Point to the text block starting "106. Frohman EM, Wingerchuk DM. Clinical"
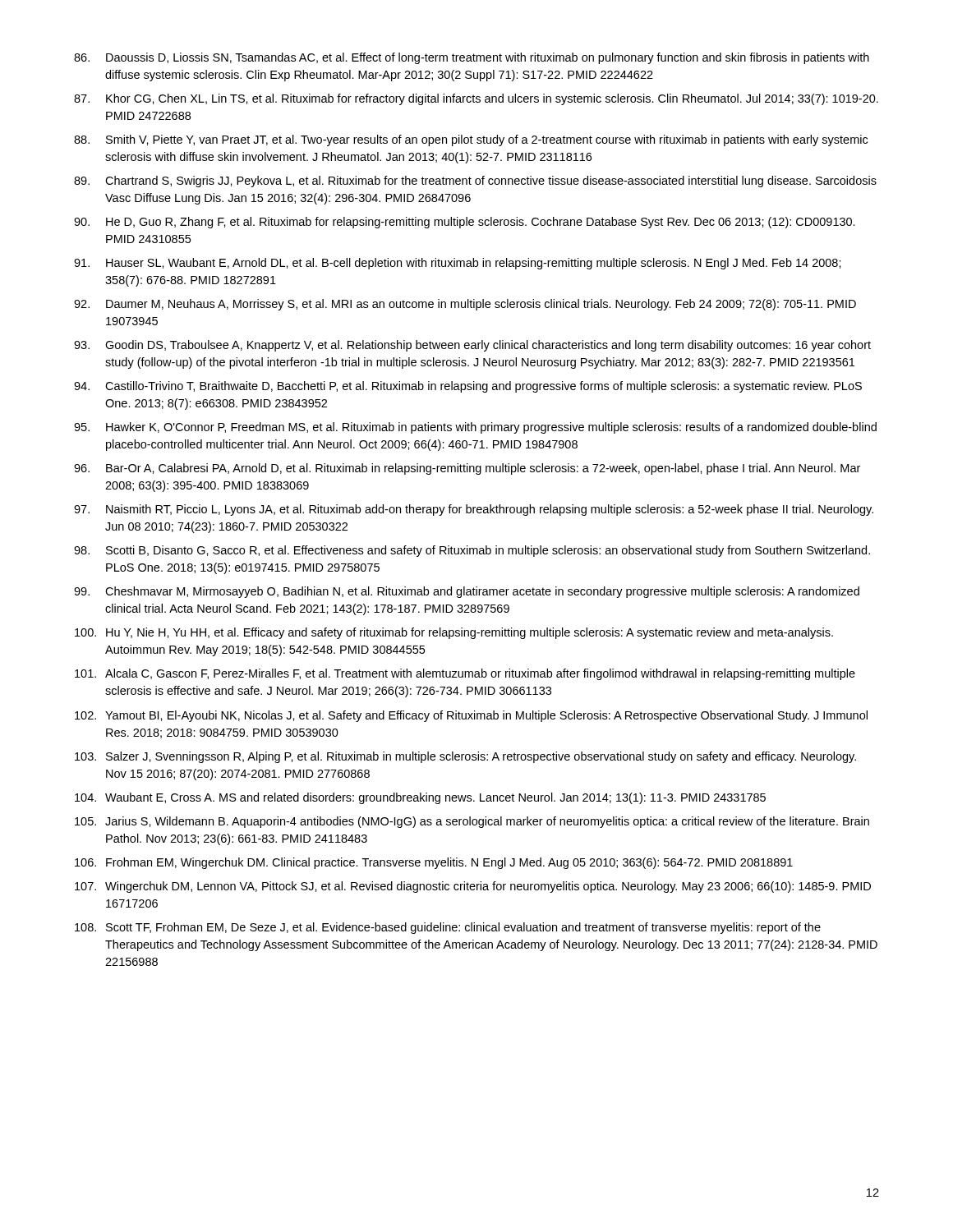Image resolution: width=953 pixels, height=1232 pixels. click(x=476, y=863)
